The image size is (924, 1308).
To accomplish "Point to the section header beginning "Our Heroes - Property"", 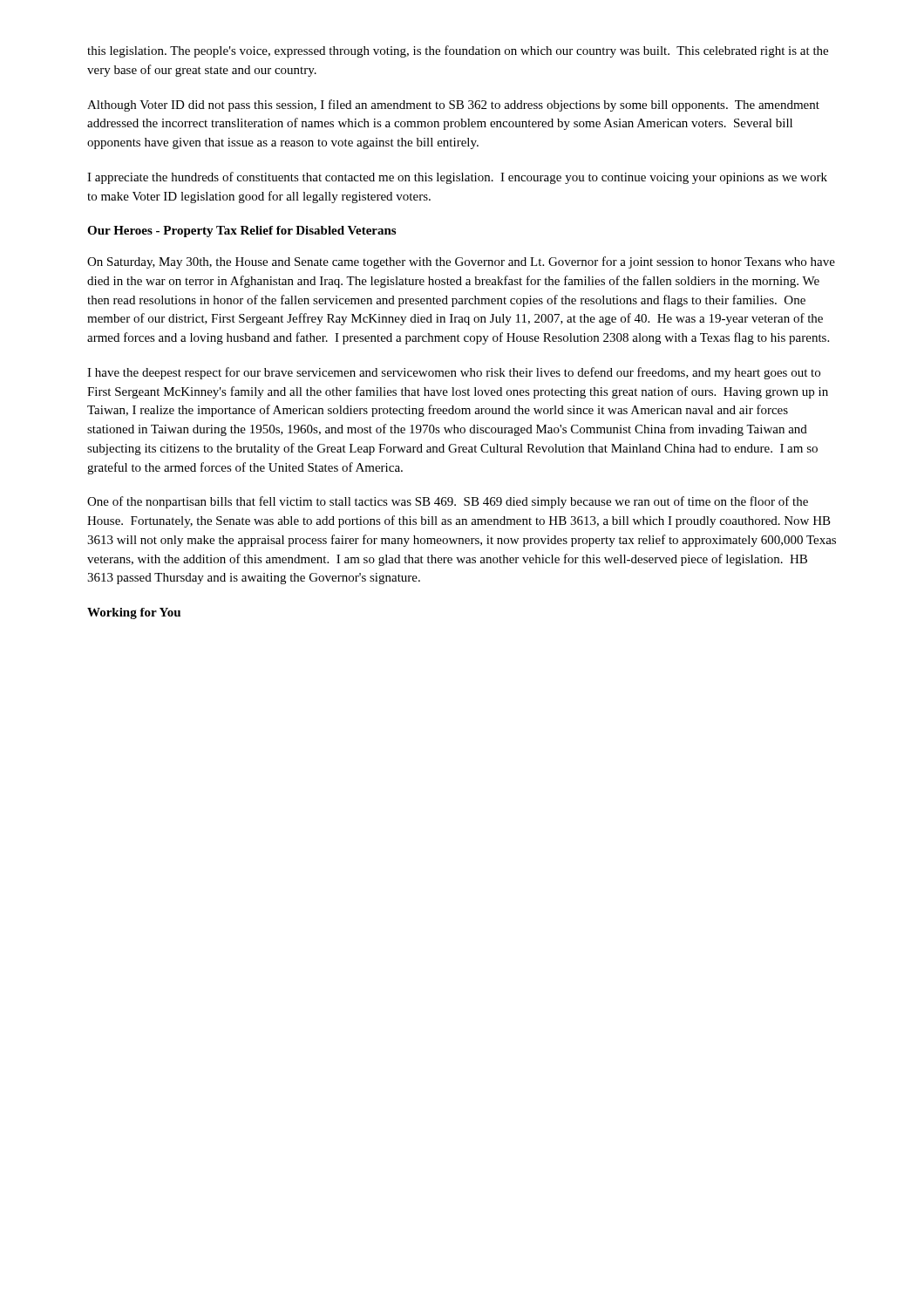I will (x=242, y=230).
